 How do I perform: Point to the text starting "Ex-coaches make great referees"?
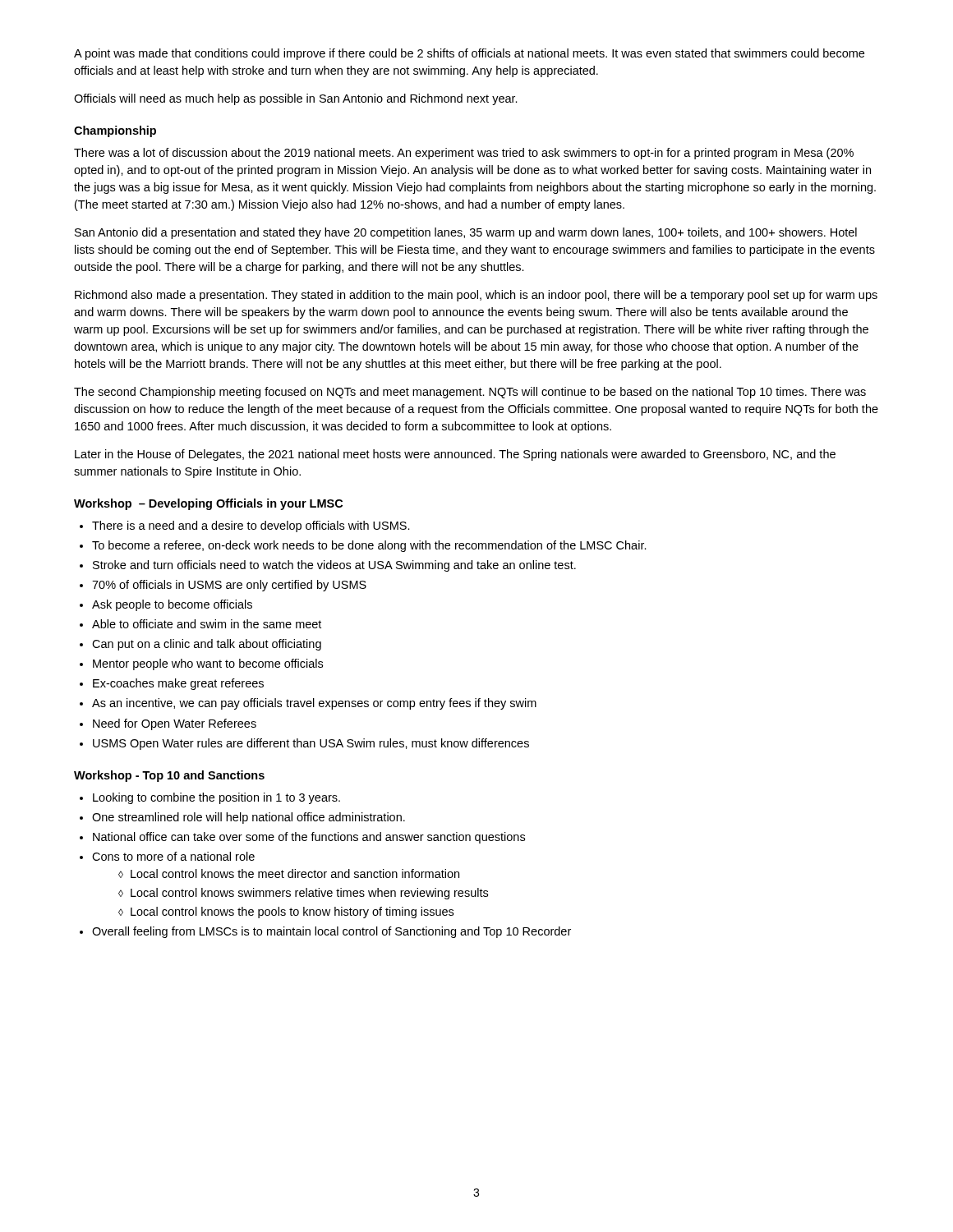(x=178, y=684)
